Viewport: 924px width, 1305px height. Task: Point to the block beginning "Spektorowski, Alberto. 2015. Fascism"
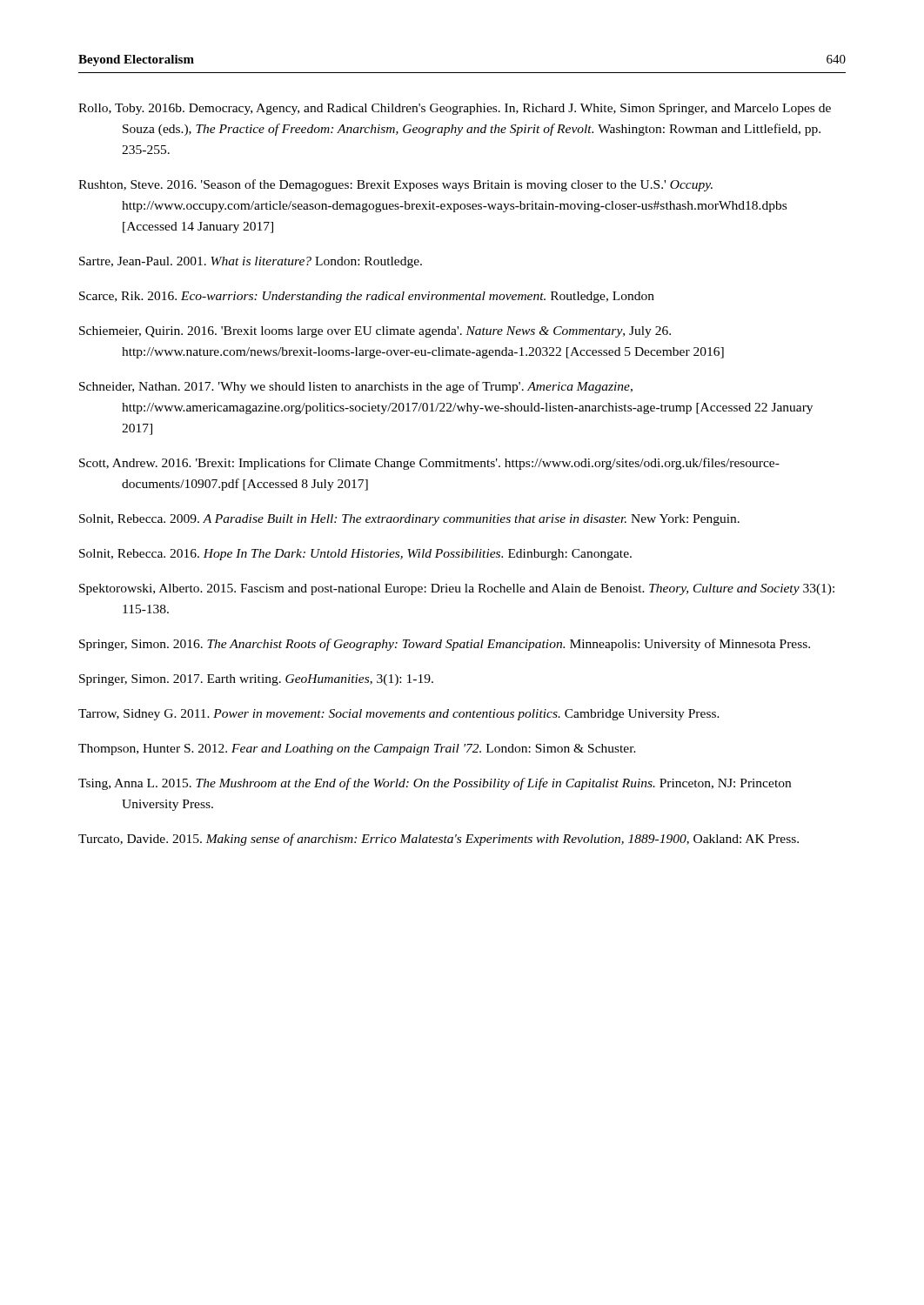click(457, 598)
